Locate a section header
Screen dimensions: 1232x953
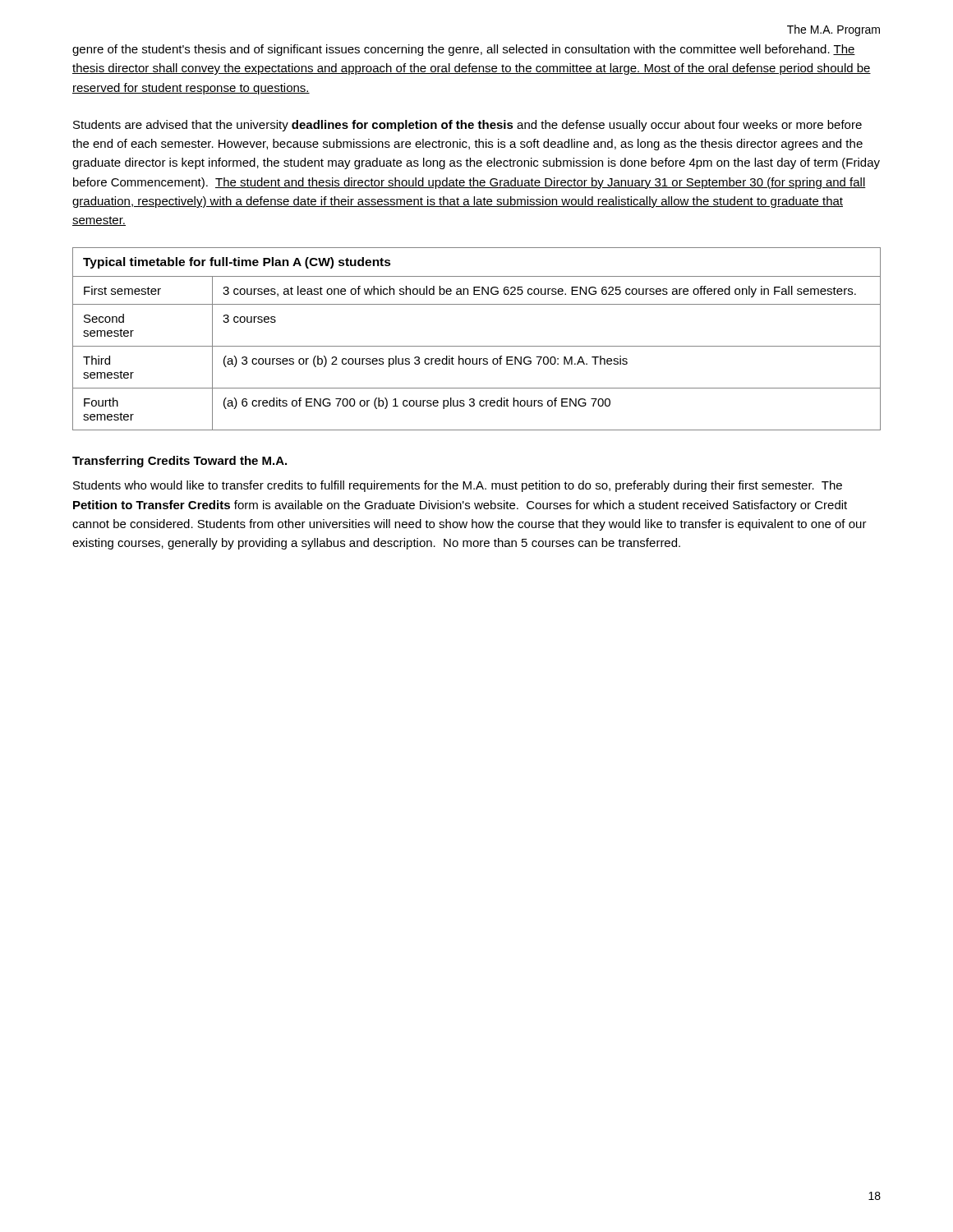coord(180,461)
